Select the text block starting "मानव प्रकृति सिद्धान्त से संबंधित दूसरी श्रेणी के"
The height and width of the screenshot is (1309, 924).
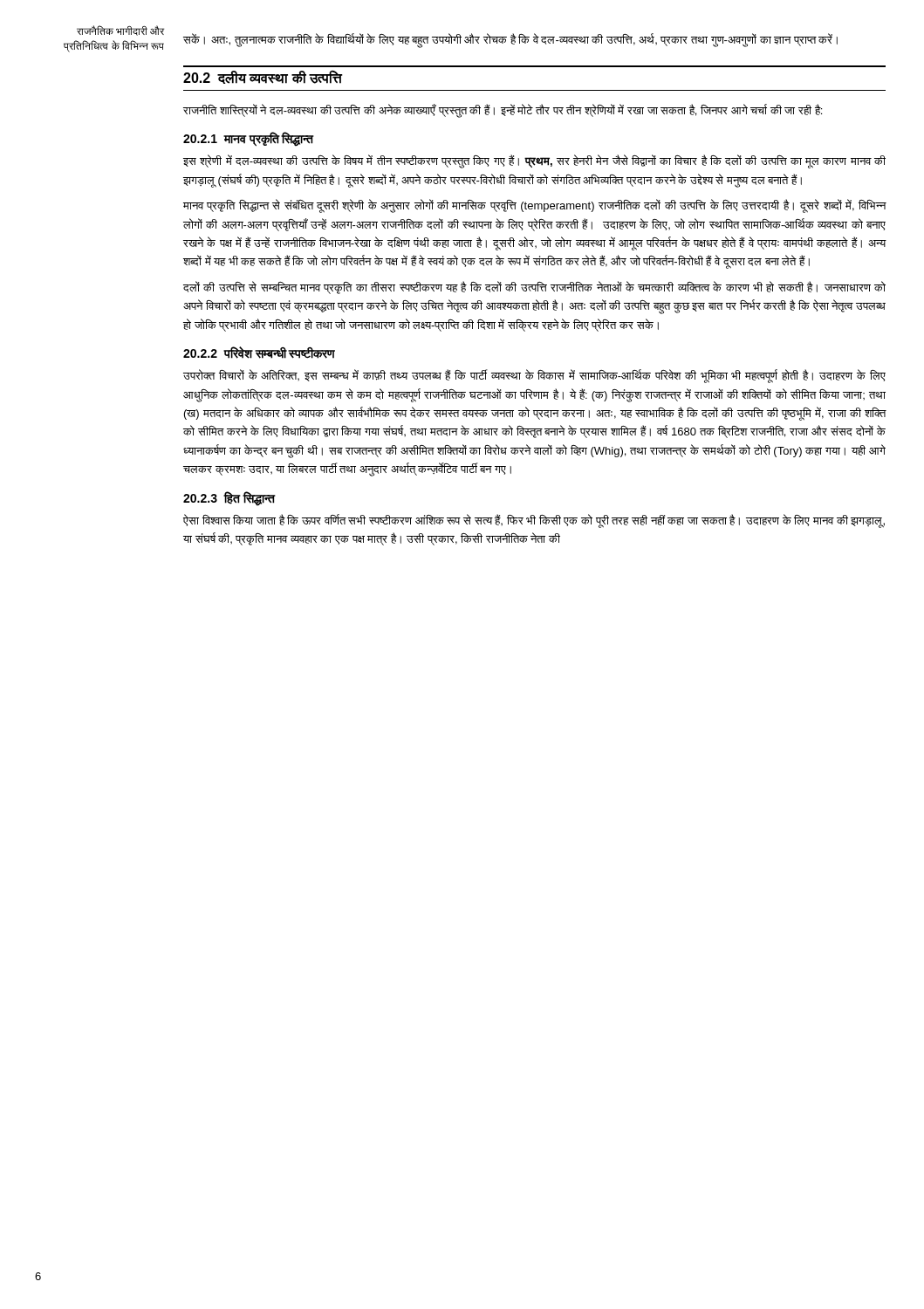click(x=534, y=234)
